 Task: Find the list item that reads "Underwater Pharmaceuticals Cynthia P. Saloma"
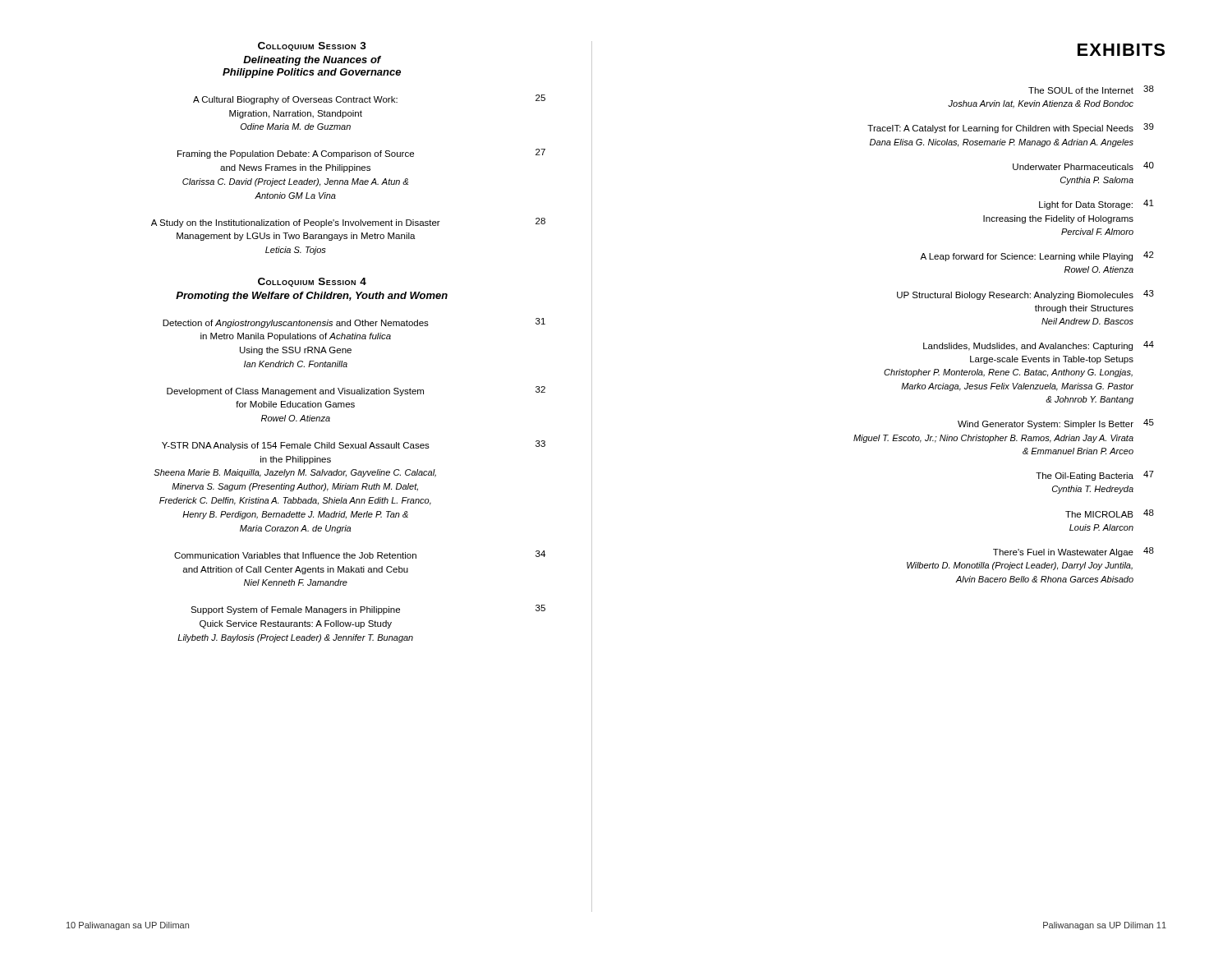pyautogui.click(x=1089, y=174)
